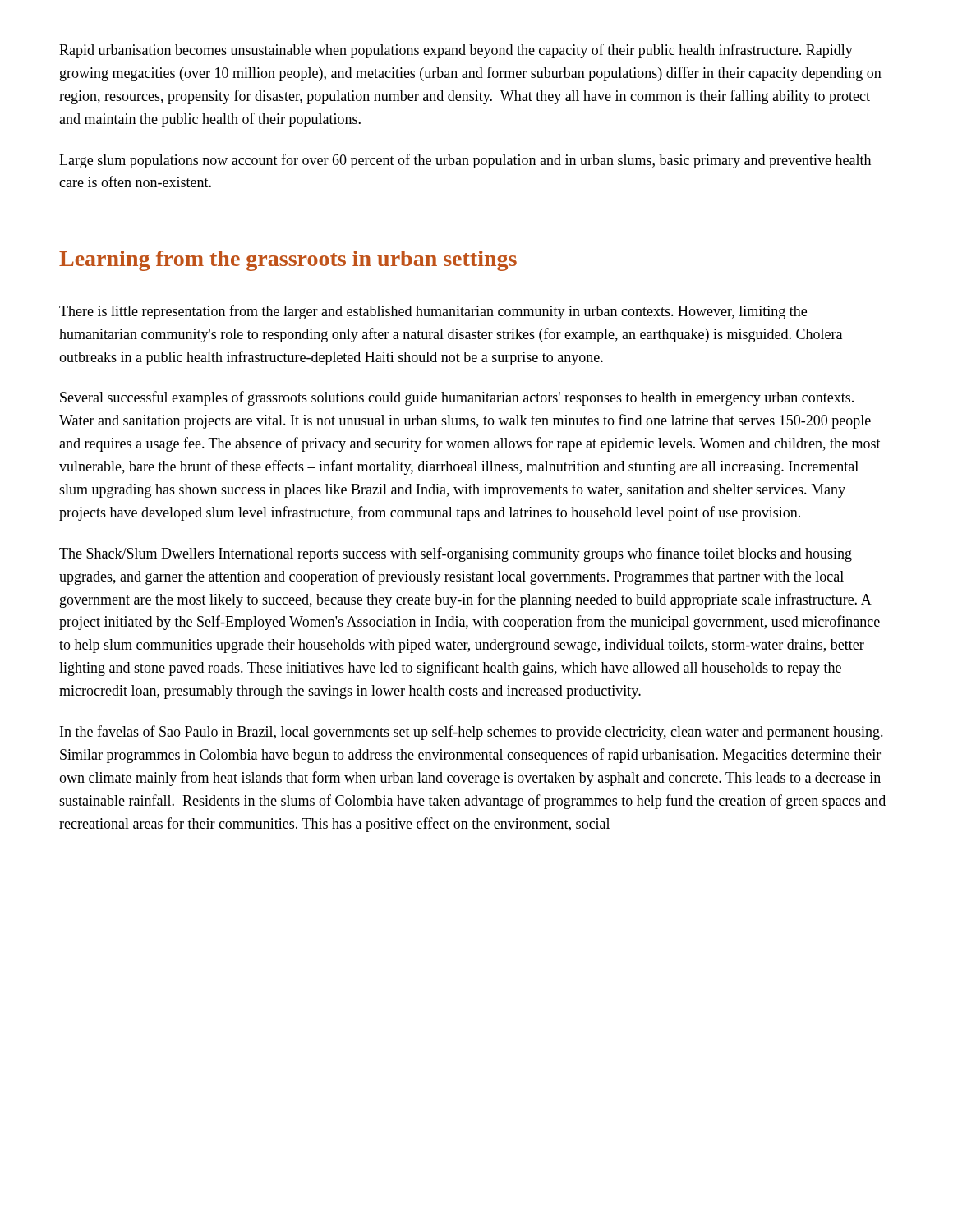953x1232 pixels.
Task: Click the passage that begins "In the favelas of"
Action: click(472, 778)
